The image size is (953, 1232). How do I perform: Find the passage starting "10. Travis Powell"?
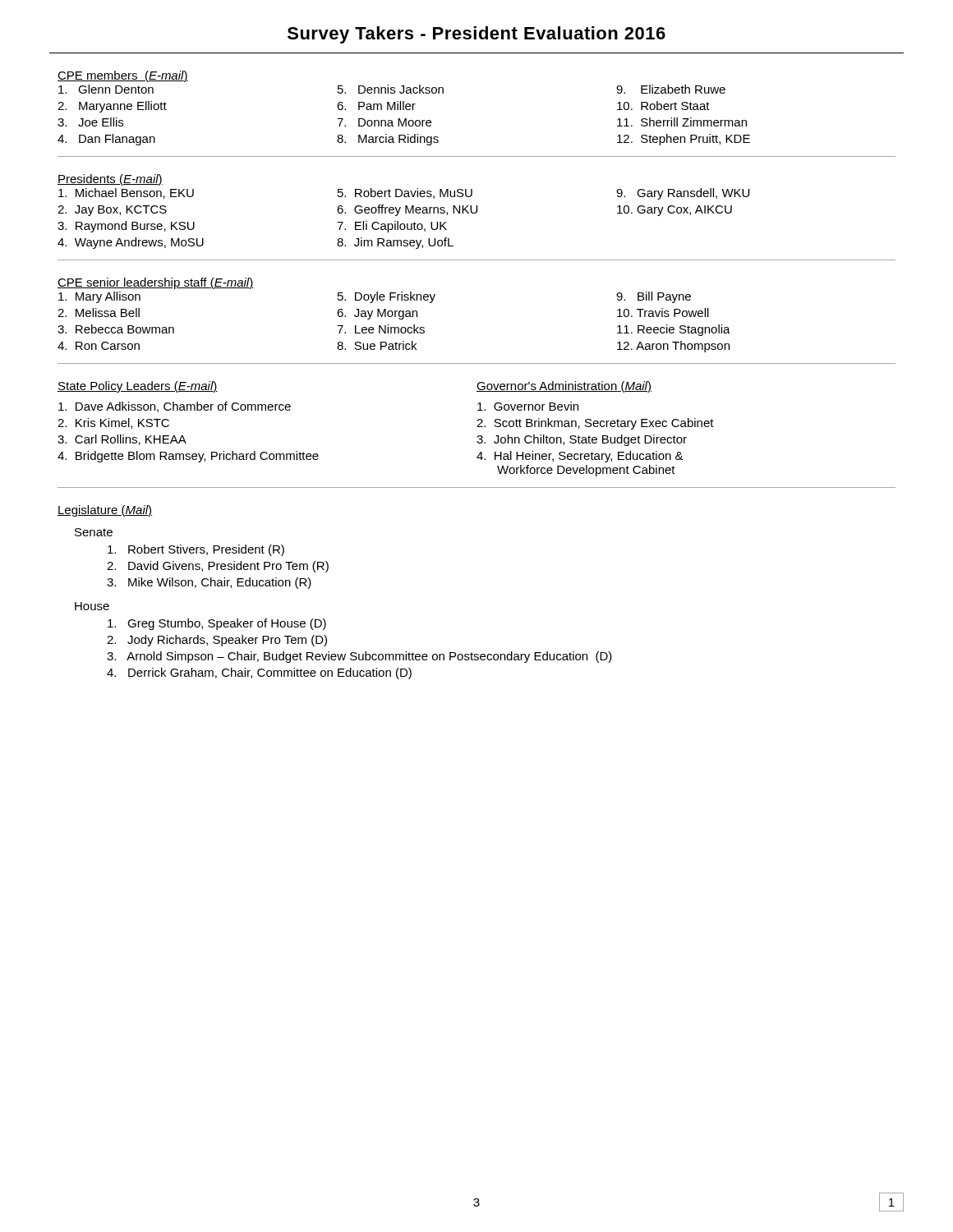[x=663, y=312]
